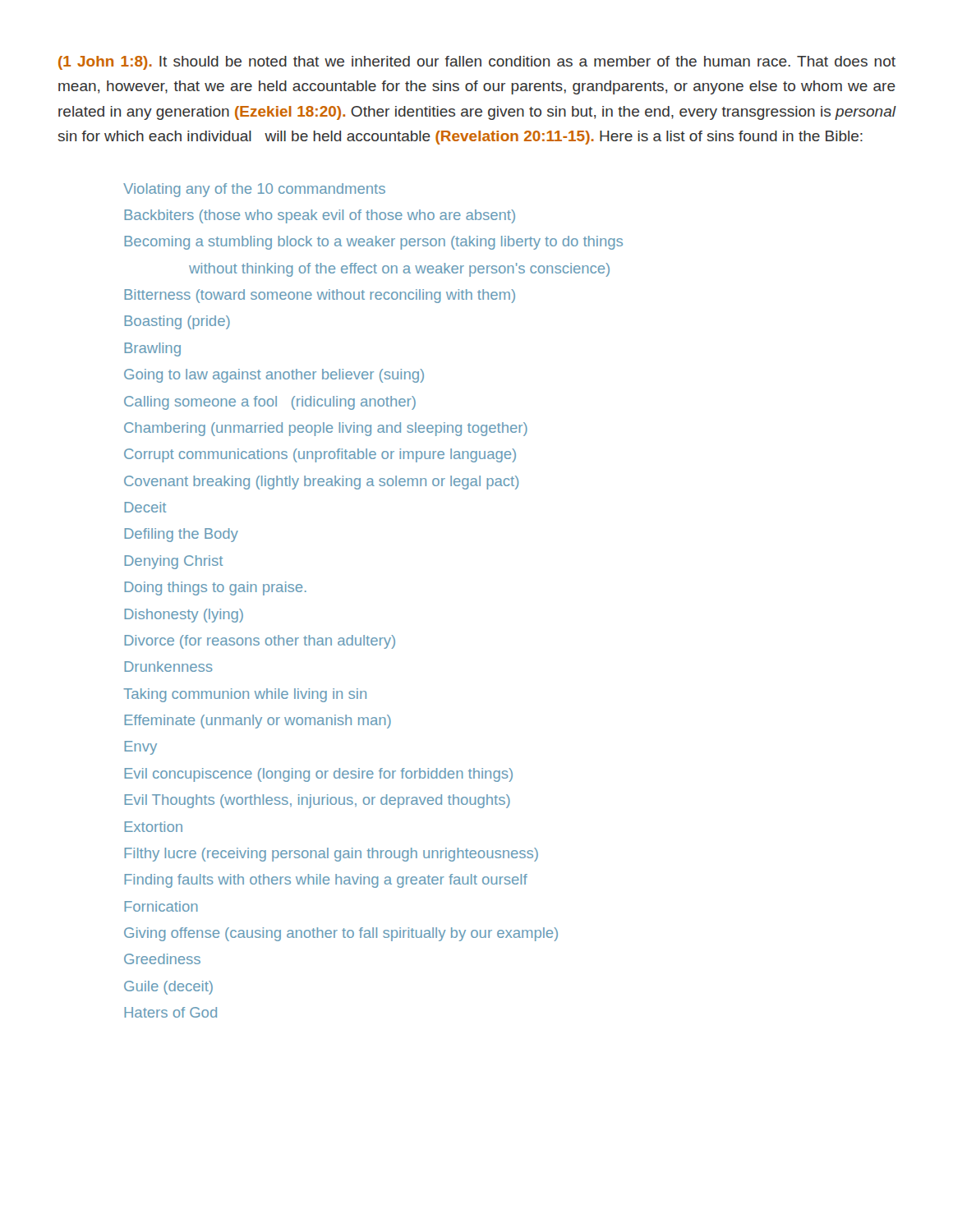Select the element starting "Covenant breaking (lightly breaking a solemn or"

321,481
